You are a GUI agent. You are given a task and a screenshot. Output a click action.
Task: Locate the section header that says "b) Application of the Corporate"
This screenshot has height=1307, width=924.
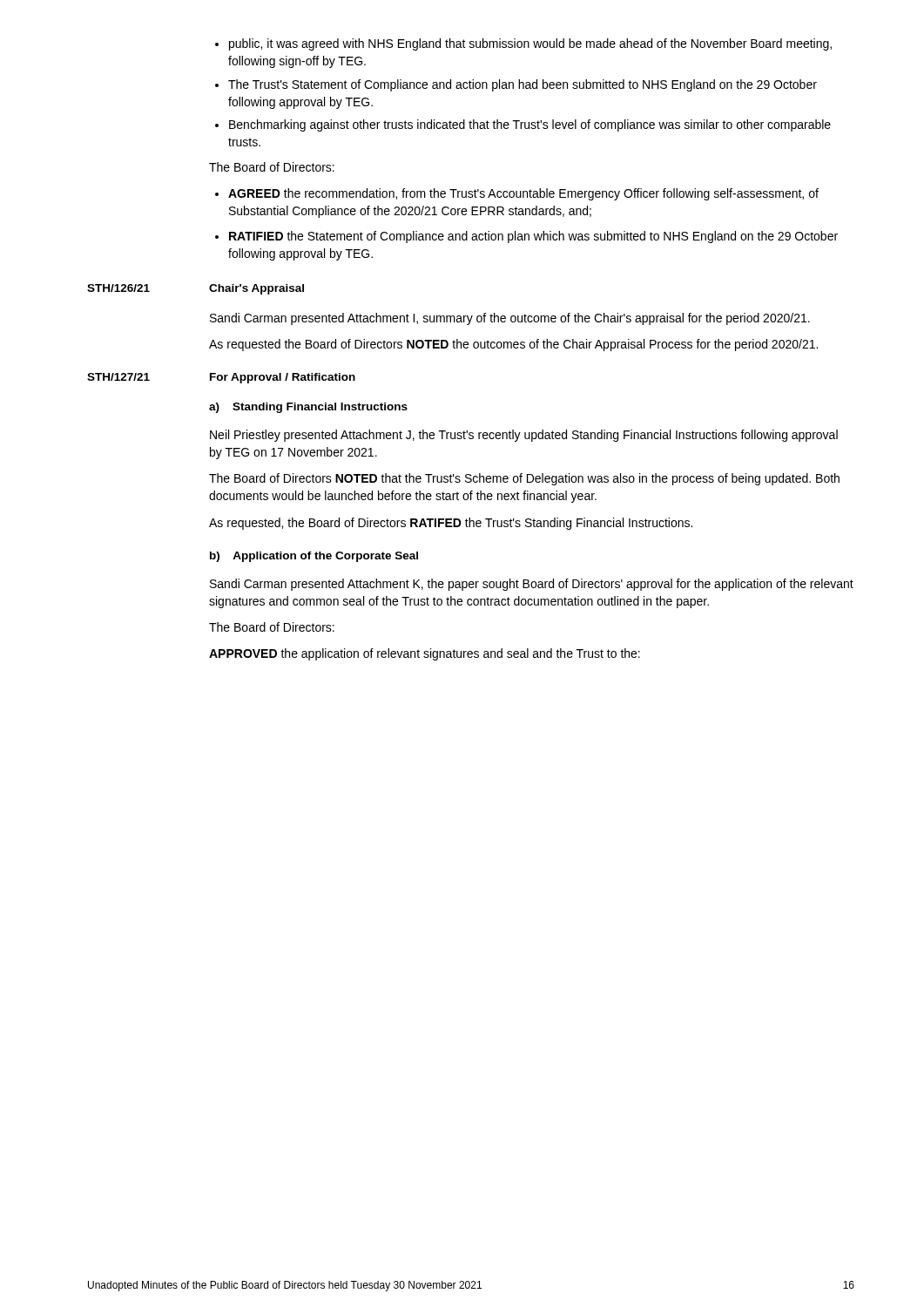coord(314,555)
